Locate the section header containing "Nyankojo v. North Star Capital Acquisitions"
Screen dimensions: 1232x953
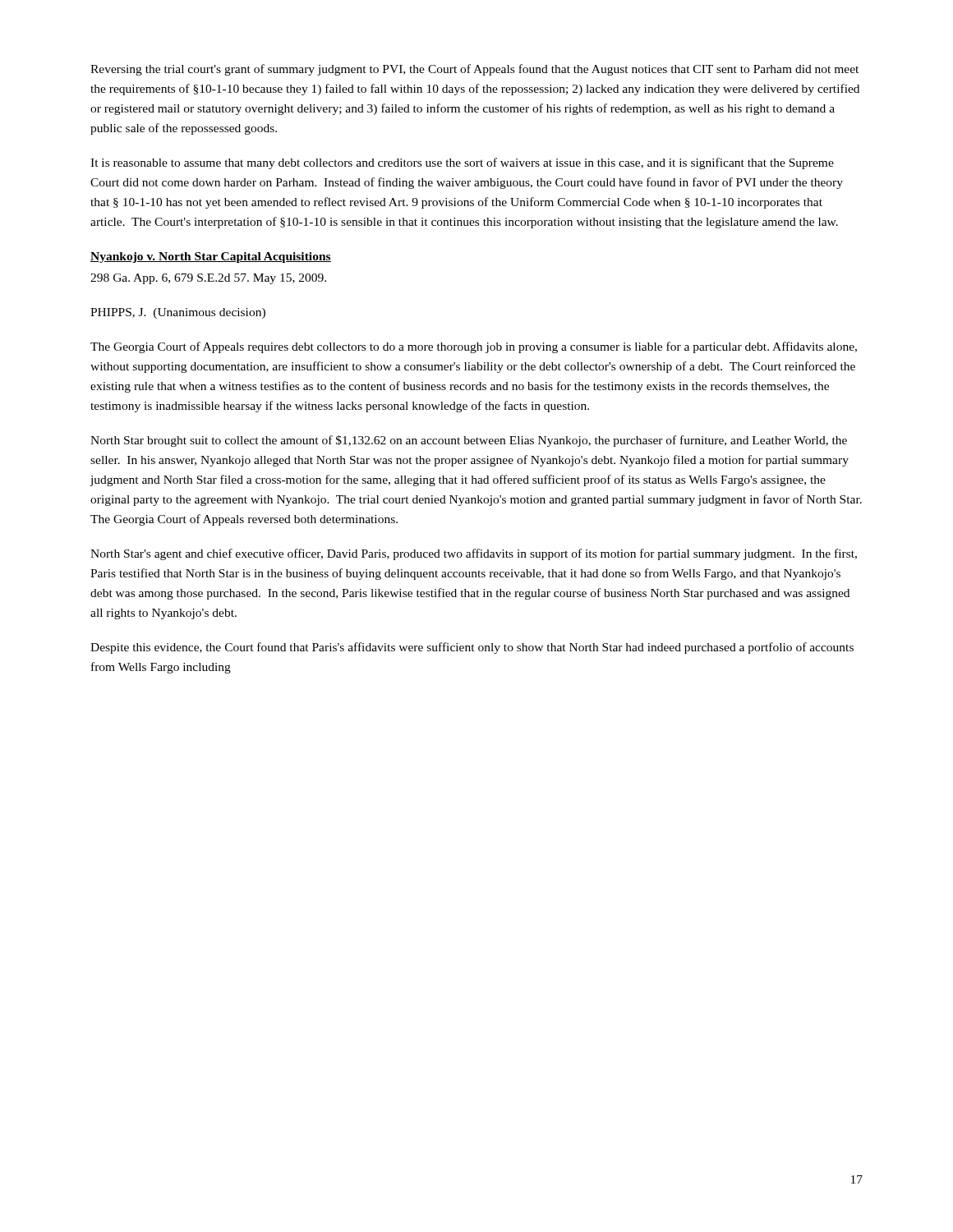pyautogui.click(x=211, y=256)
